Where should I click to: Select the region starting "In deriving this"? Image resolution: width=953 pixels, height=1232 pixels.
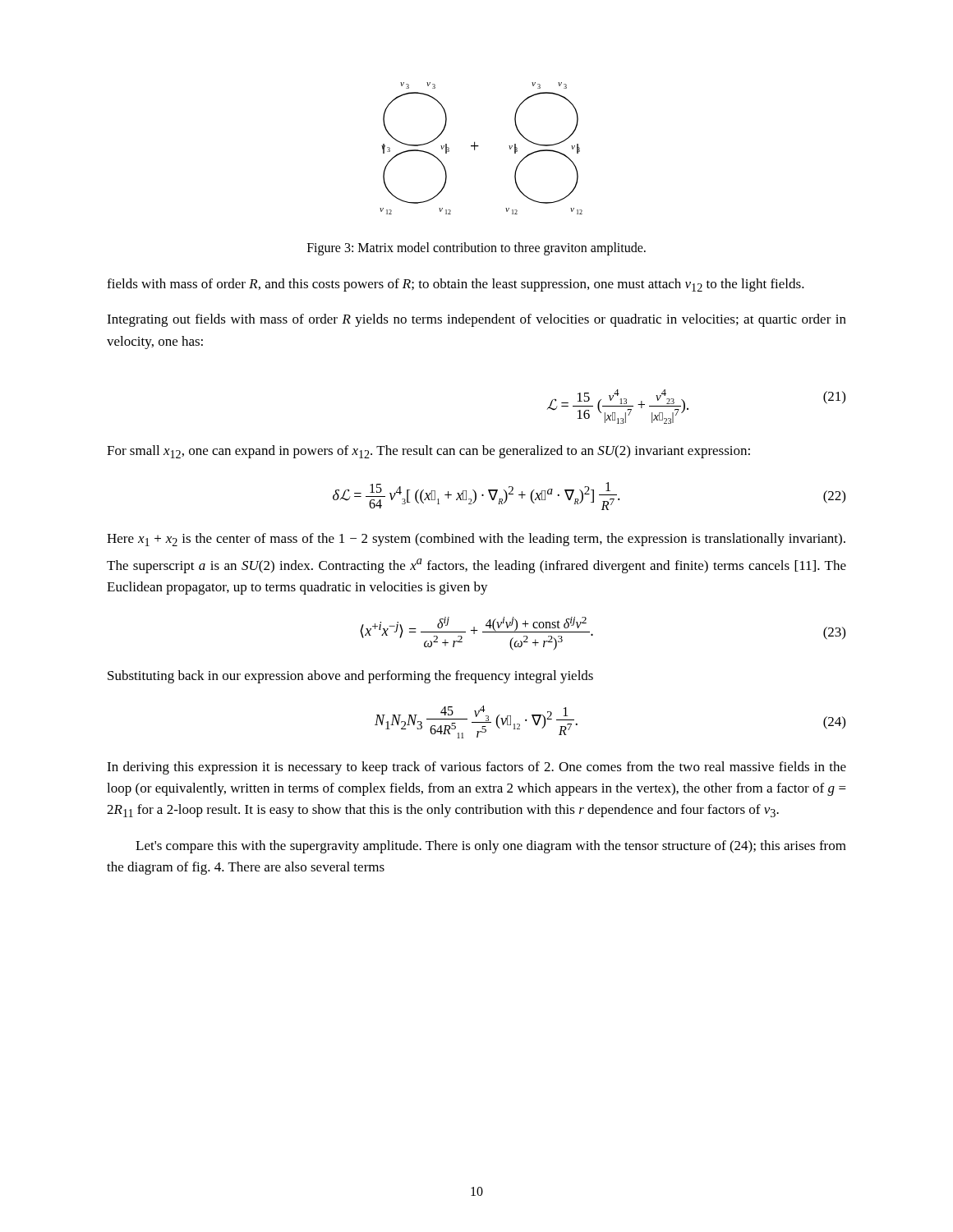pos(476,789)
